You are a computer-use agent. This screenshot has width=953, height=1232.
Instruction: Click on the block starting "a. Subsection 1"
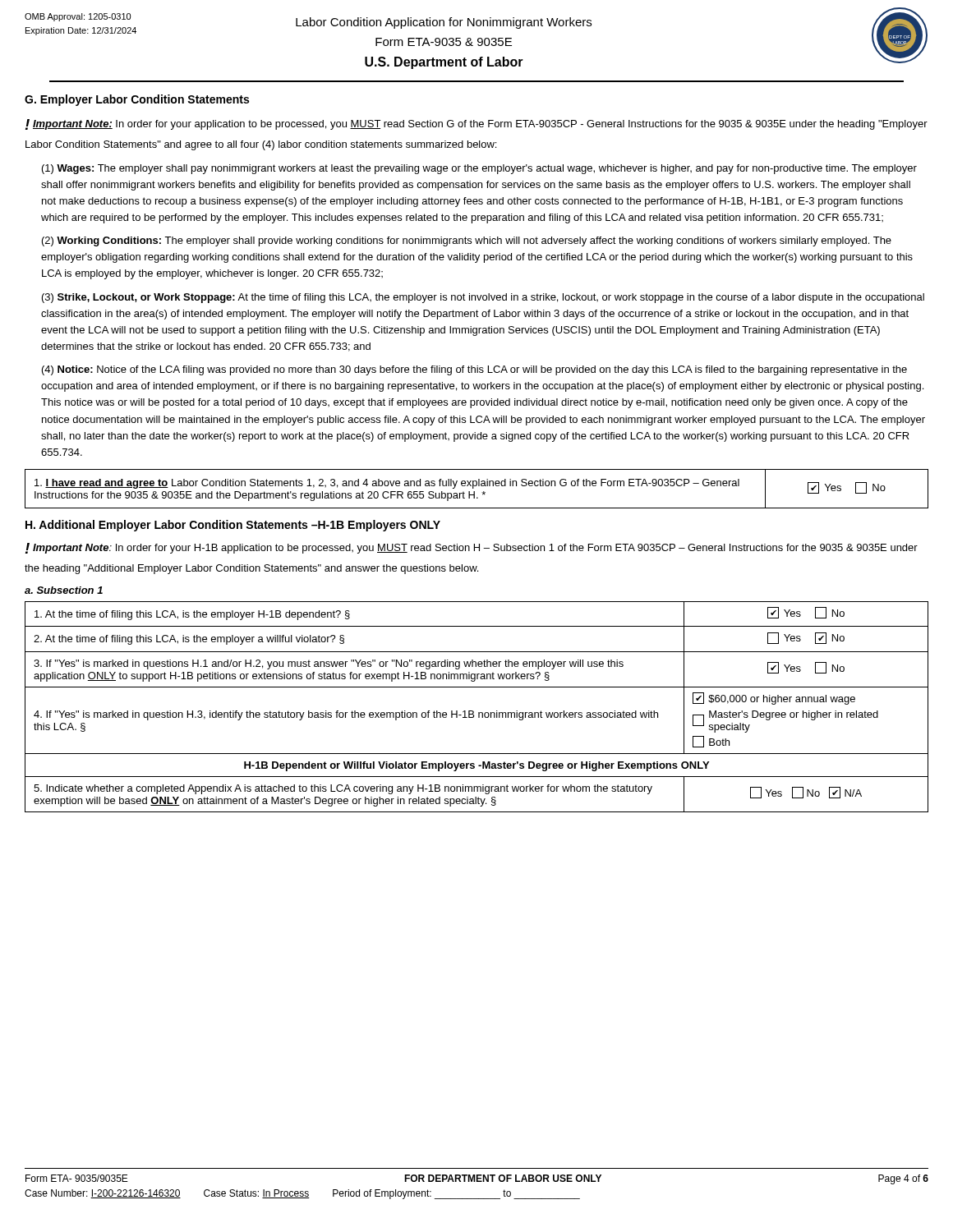click(x=64, y=590)
